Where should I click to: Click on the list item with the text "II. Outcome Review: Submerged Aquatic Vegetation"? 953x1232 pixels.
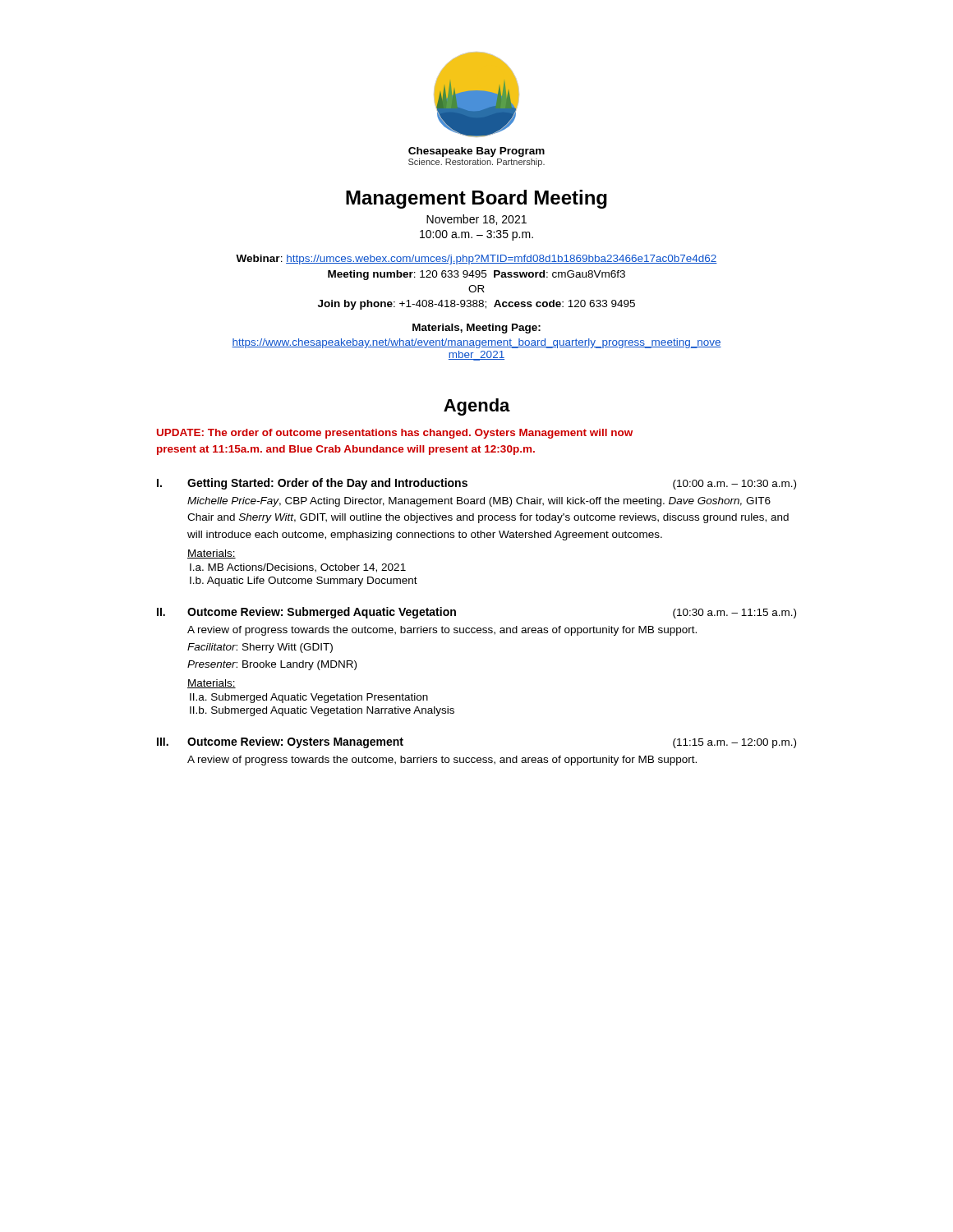click(x=322, y=612)
